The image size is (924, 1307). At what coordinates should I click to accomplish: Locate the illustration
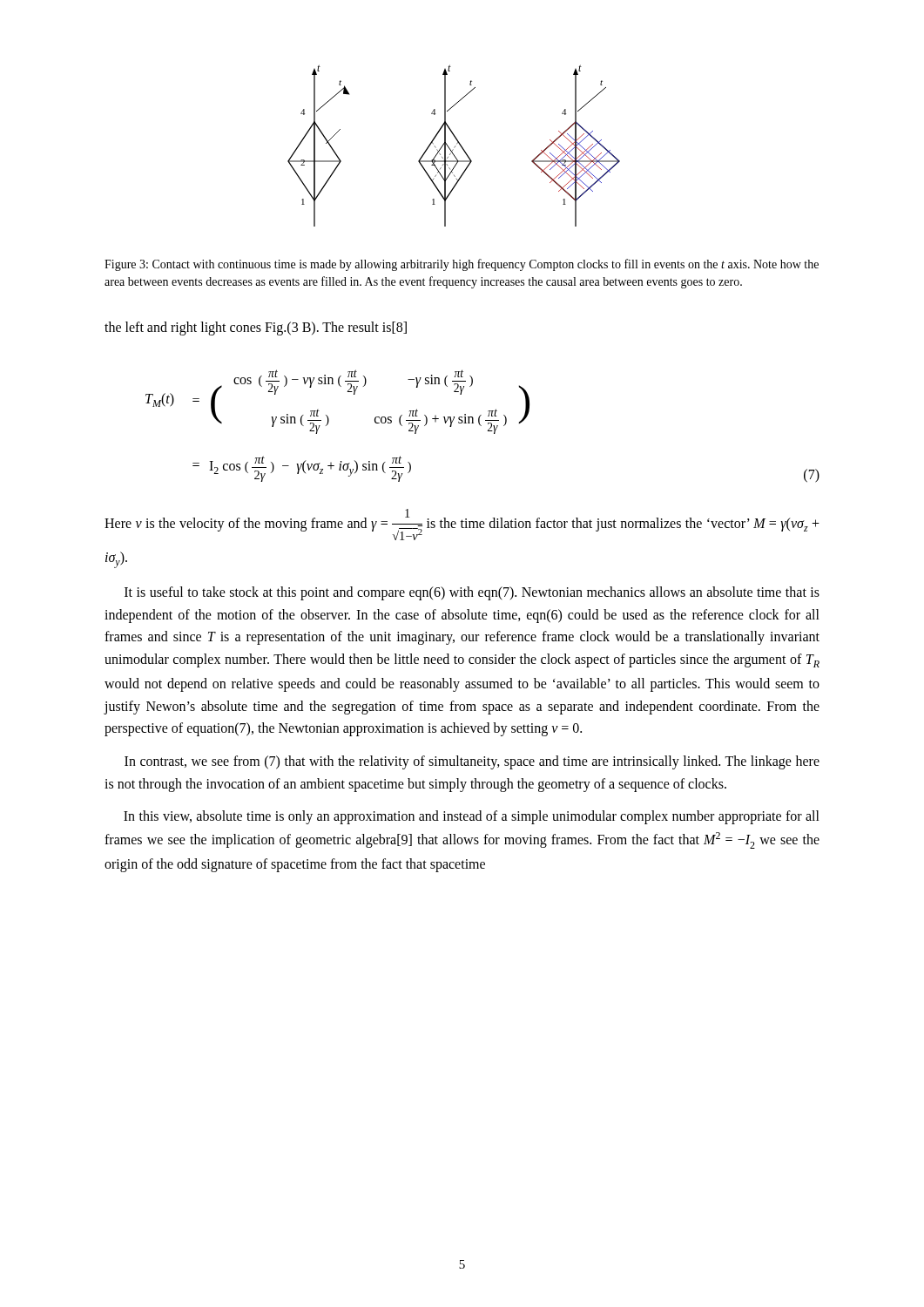(462, 150)
